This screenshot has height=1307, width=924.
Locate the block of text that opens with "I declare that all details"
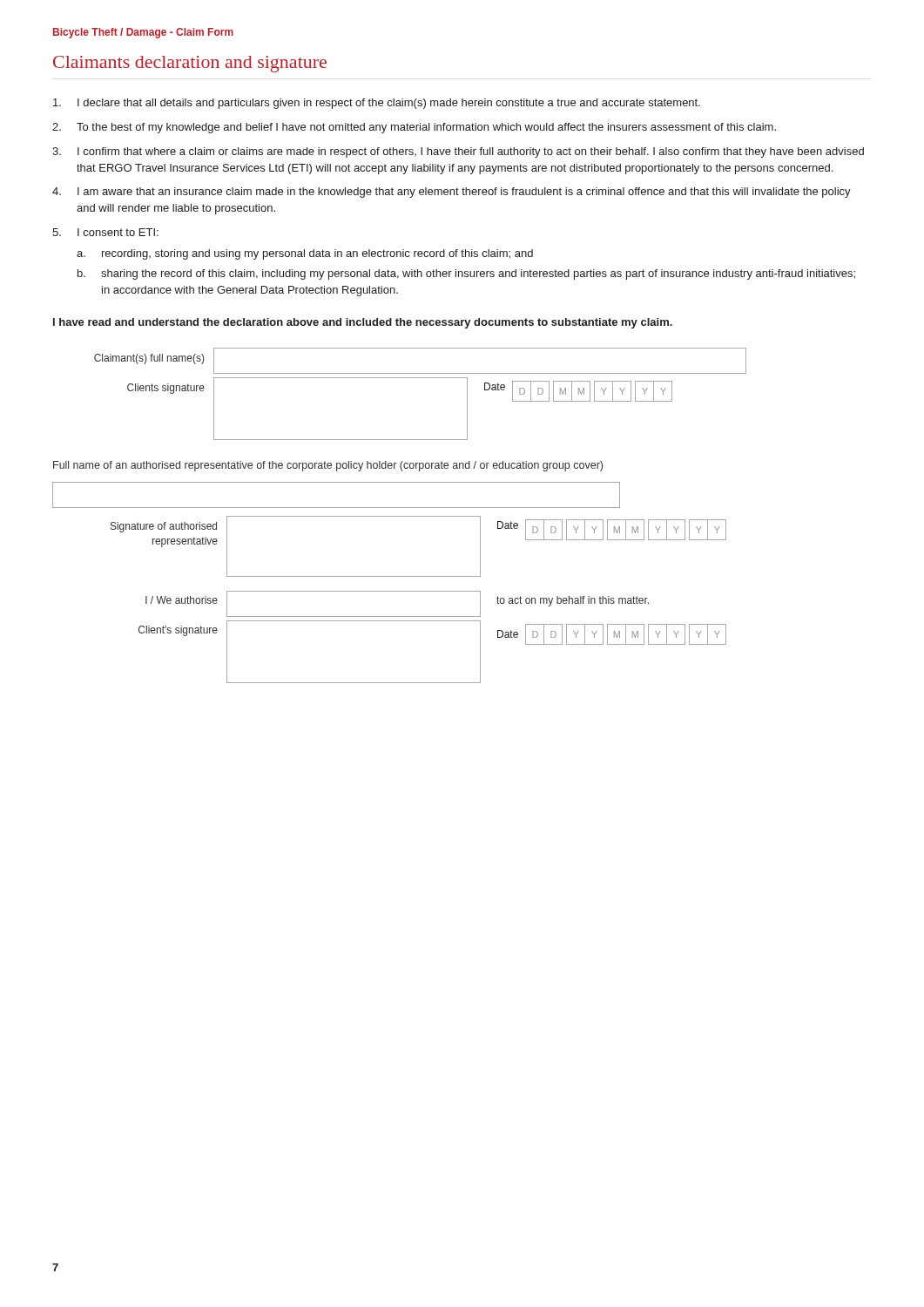click(462, 103)
